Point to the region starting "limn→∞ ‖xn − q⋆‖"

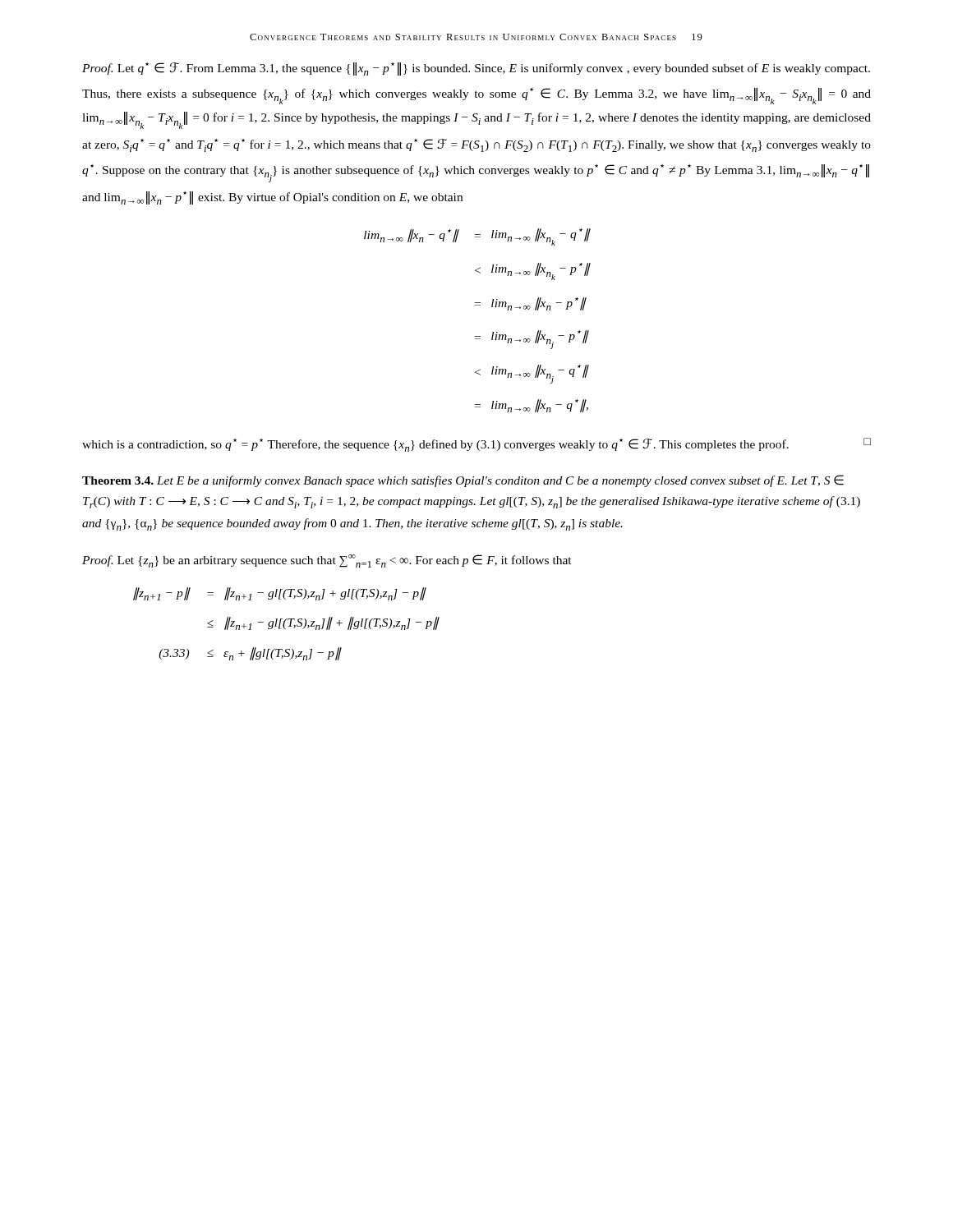[x=477, y=237]
